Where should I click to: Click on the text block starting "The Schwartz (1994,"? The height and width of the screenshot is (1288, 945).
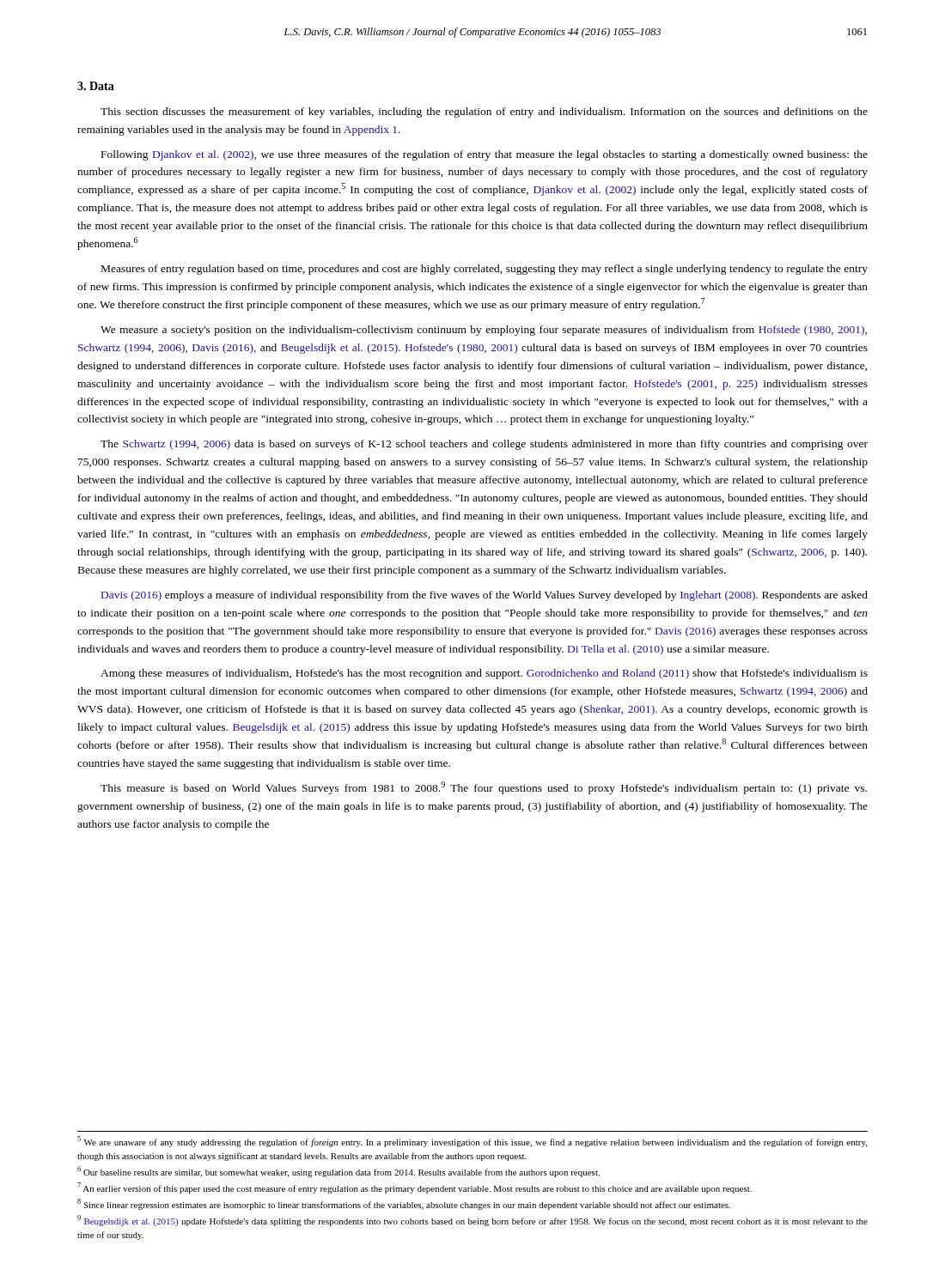pos(472,507)
